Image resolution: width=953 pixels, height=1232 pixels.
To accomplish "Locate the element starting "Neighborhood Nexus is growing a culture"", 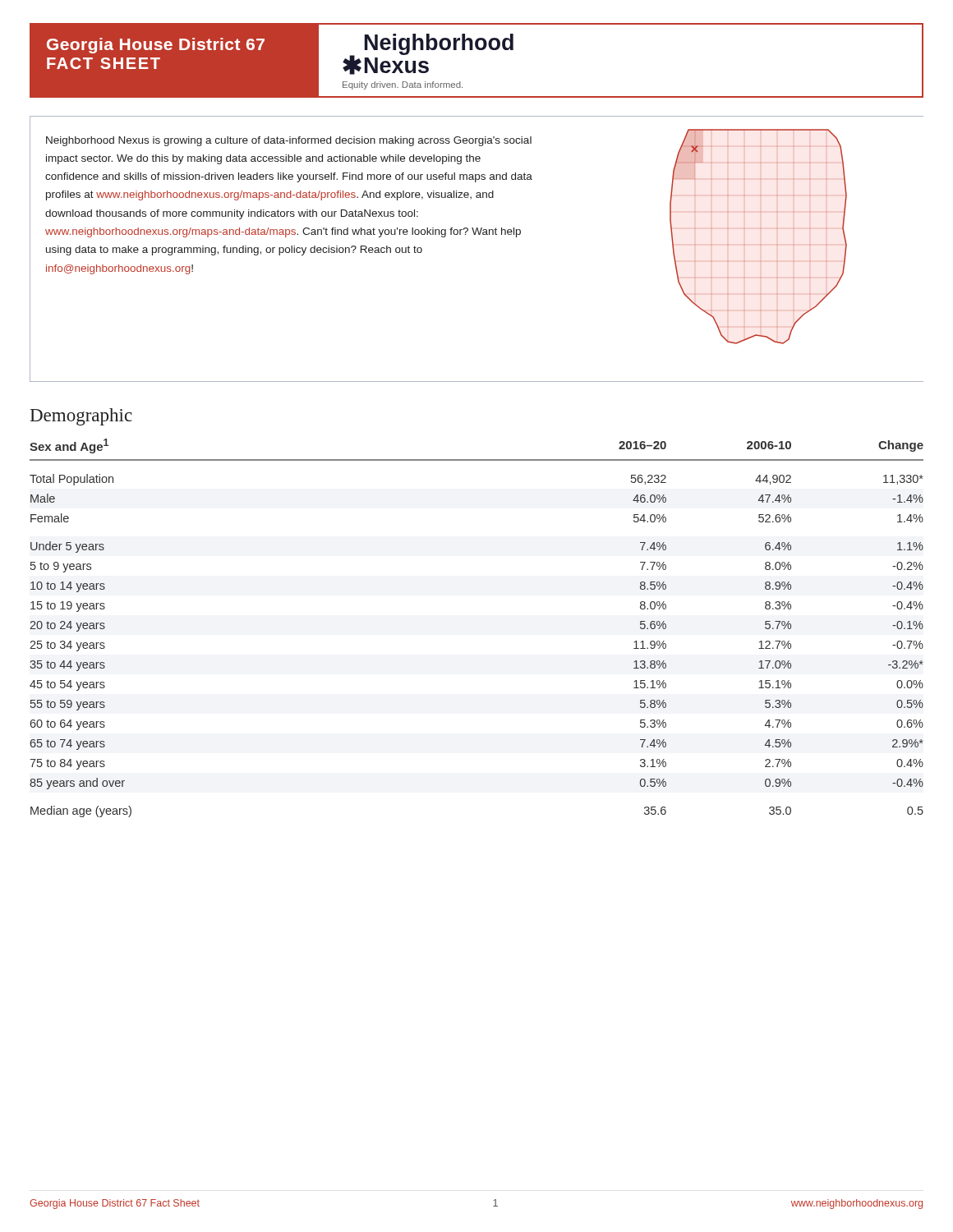I will 289,204.
